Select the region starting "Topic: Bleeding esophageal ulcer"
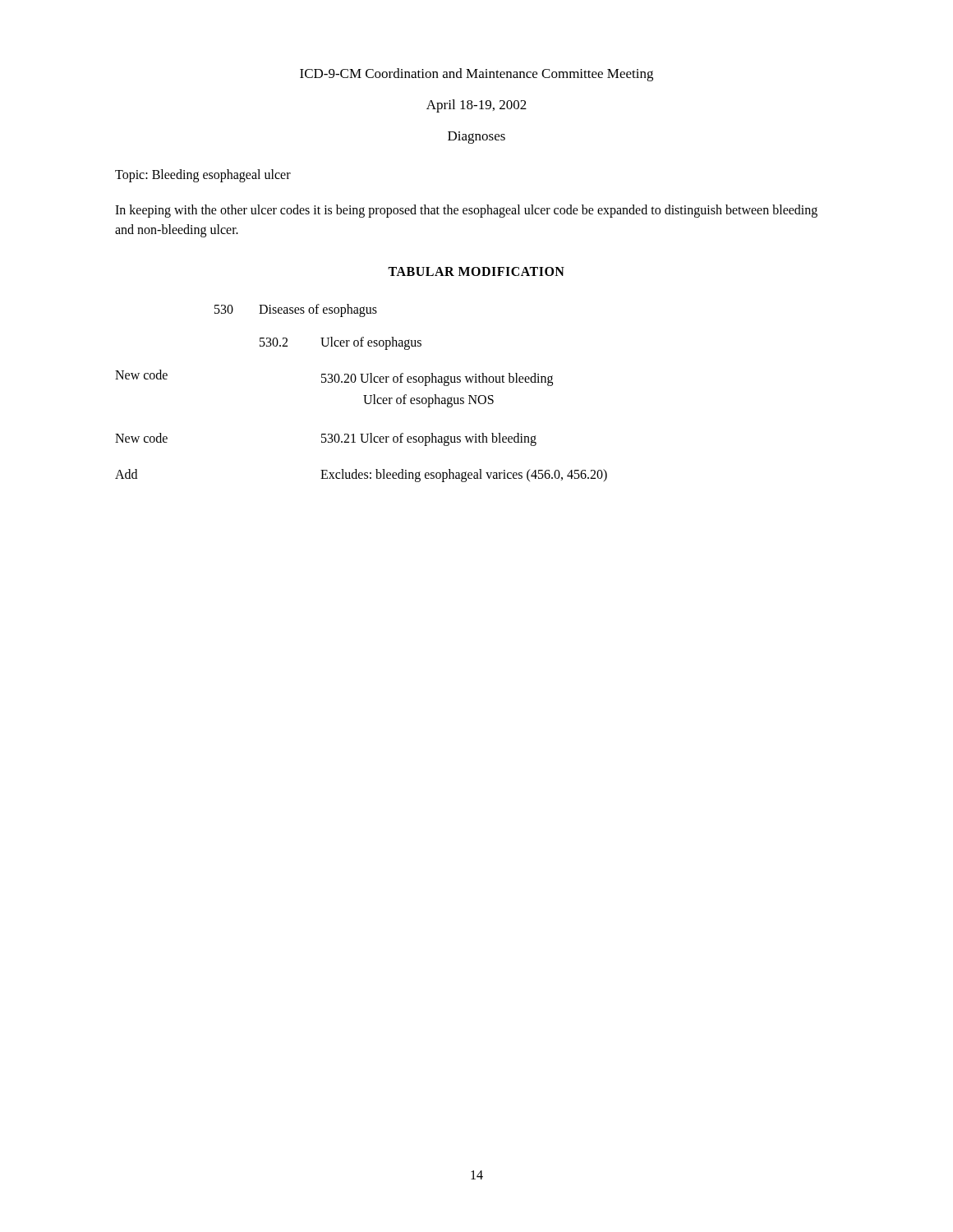 pos(203,175)
